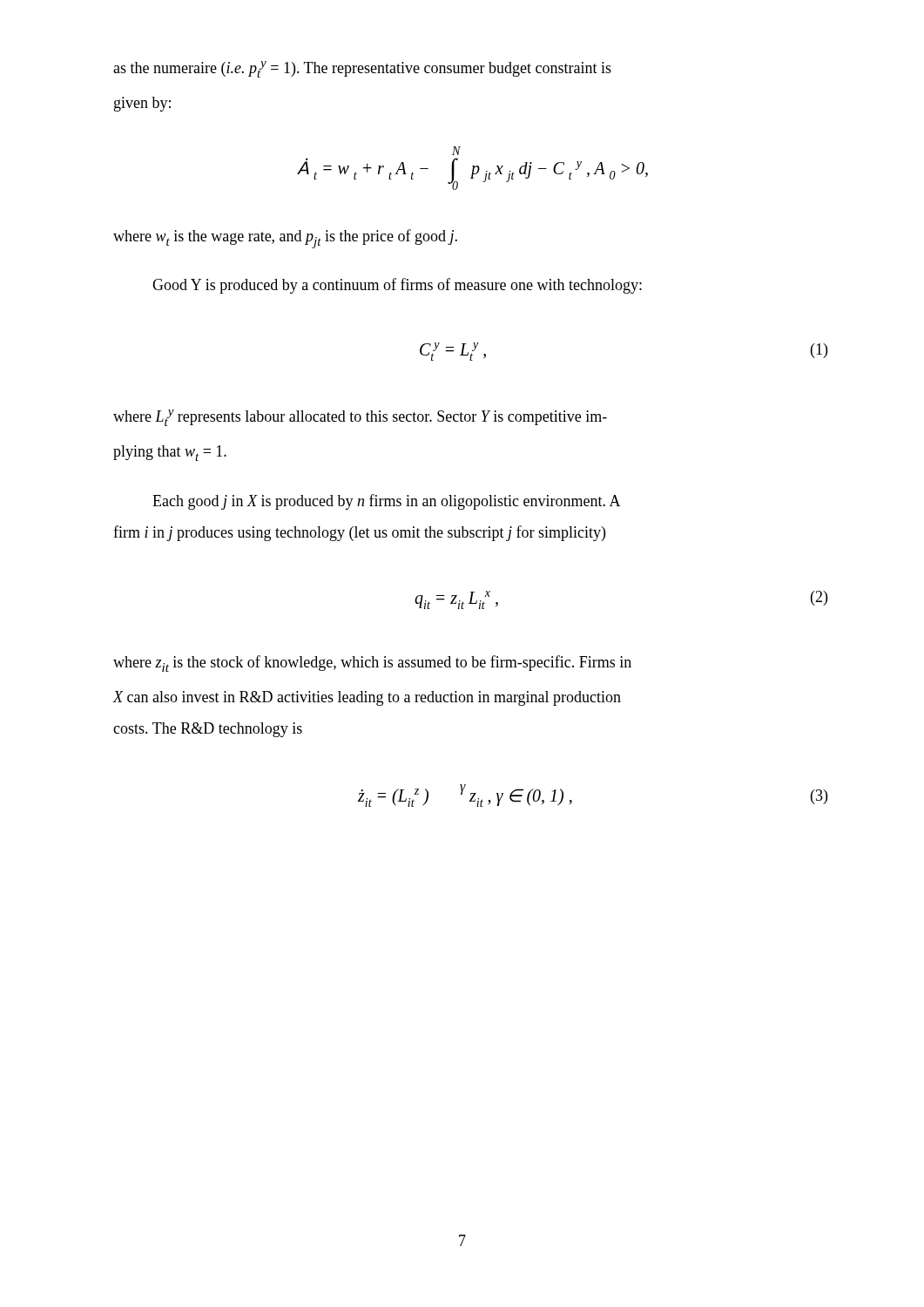924x1307 pixels.
Task: Select the text block that reads "Good Y is produced"
Action: click(398, 285)
